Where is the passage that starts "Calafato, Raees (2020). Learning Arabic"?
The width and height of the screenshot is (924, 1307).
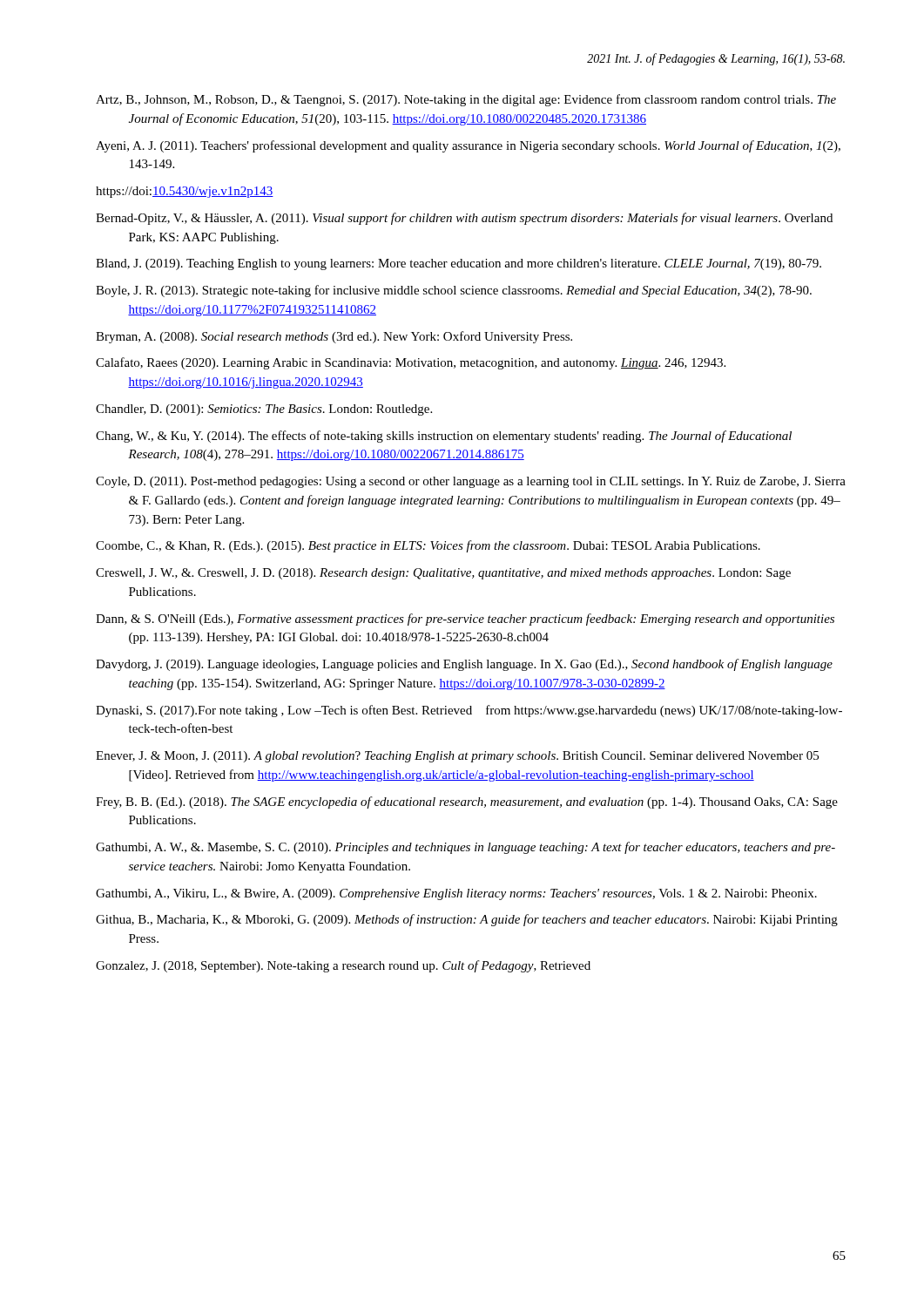click(x=411, y=372)
